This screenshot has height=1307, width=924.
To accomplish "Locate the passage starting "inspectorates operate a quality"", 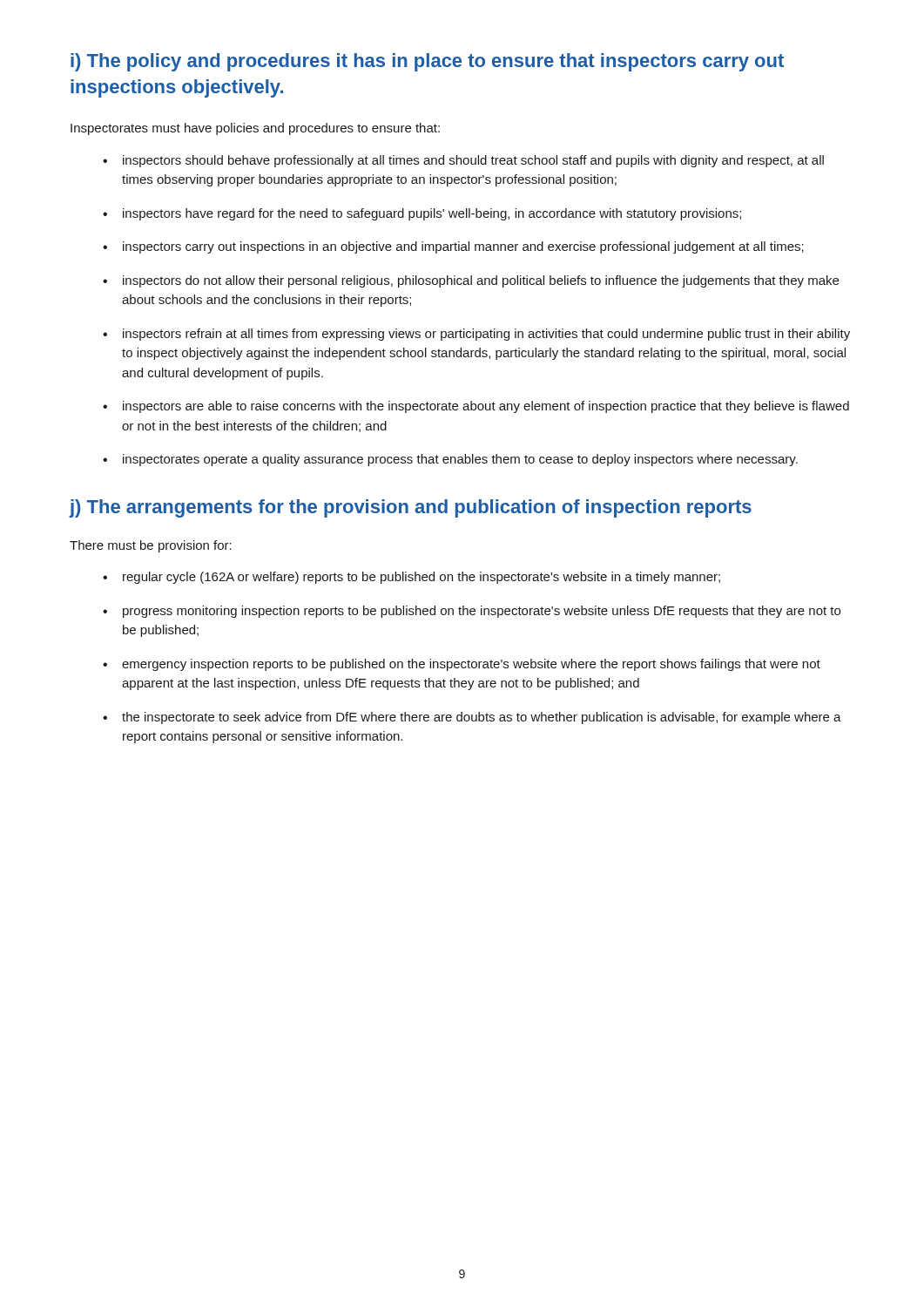I will click(x=460, y=459).
